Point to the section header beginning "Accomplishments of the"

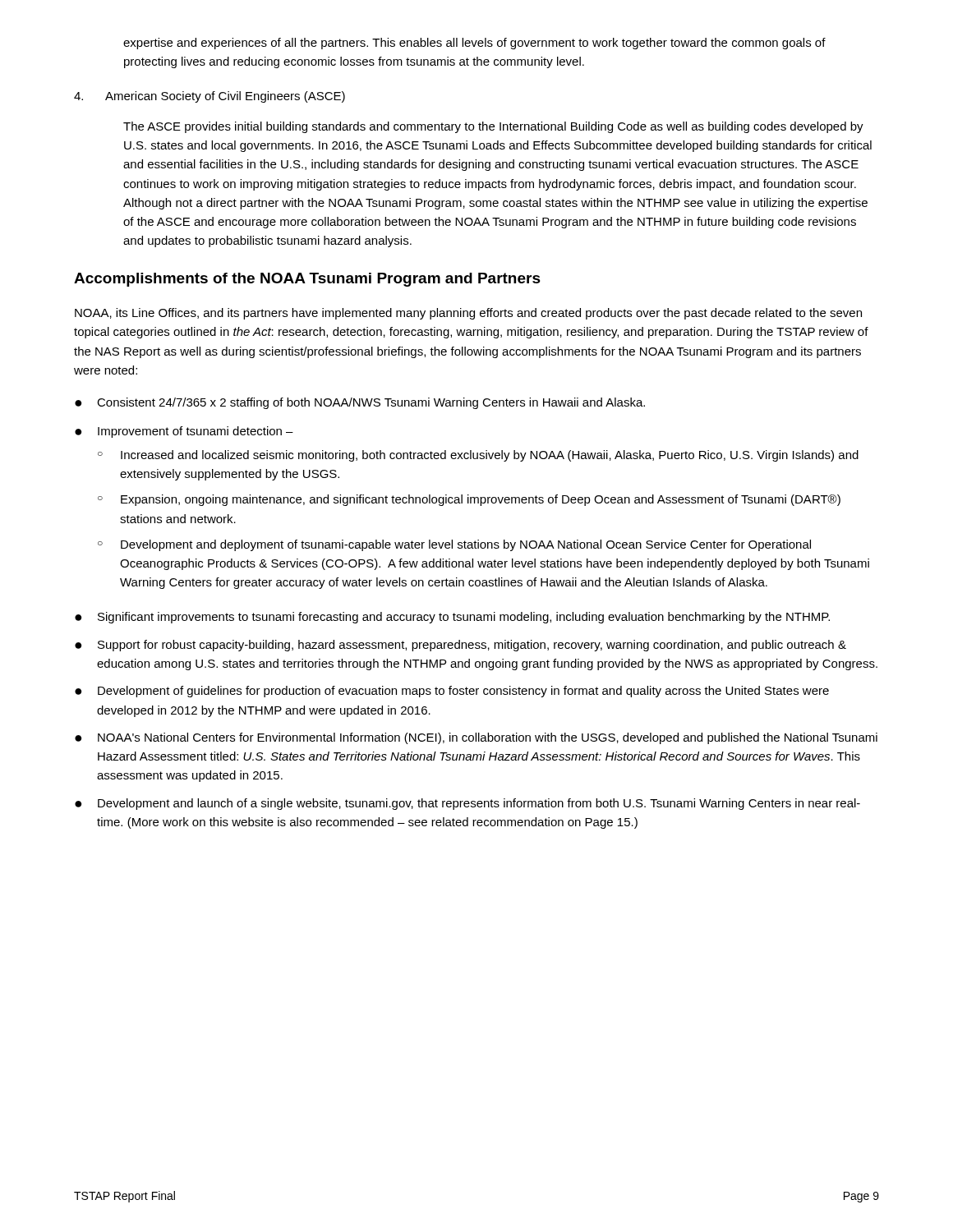point(307,278)
